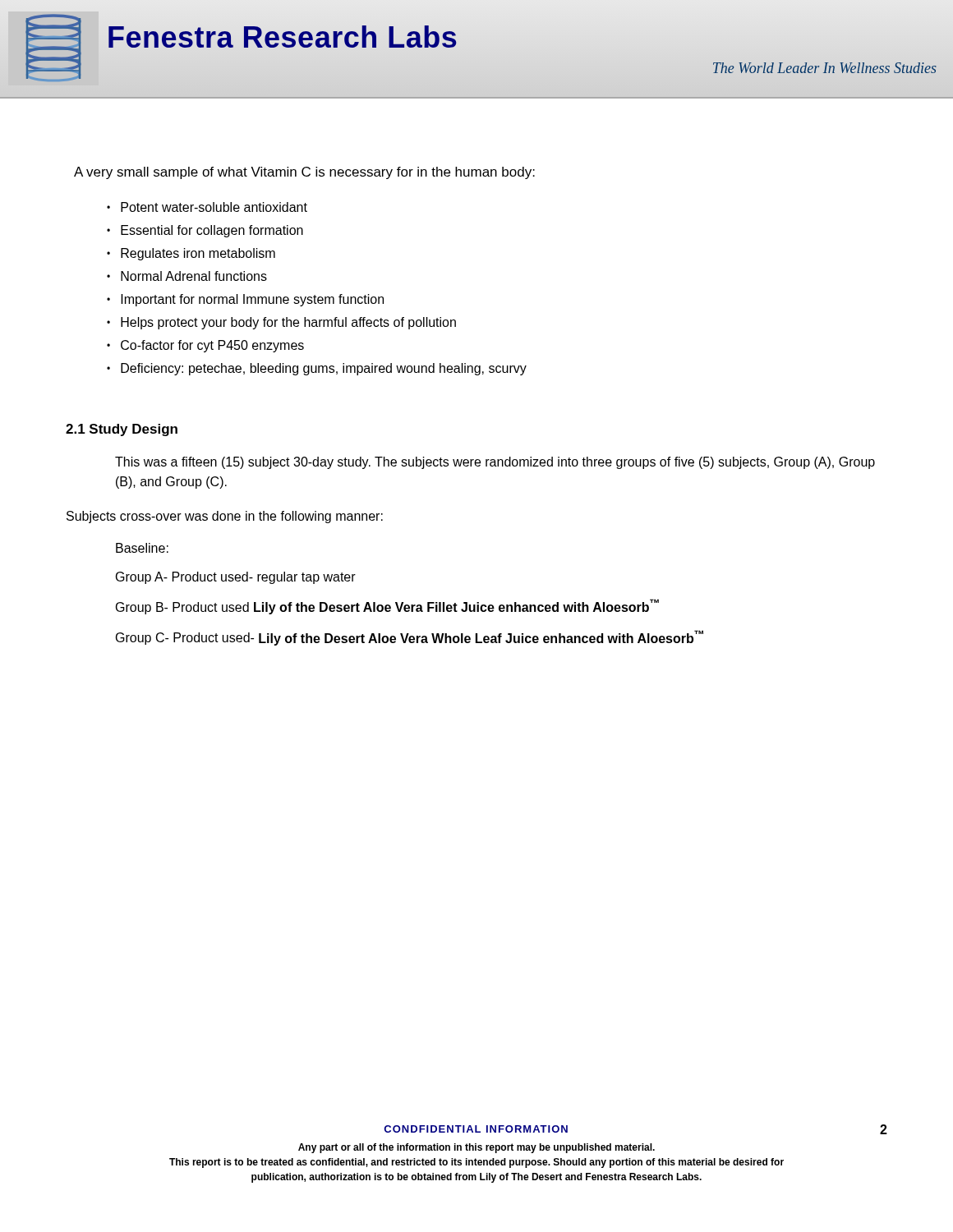Image resolution: width=953 pixels, height=1232 pixels.
Task: Point to the passage starting "Subjects cross-over was done in"
Action: (x=225, y=516)
